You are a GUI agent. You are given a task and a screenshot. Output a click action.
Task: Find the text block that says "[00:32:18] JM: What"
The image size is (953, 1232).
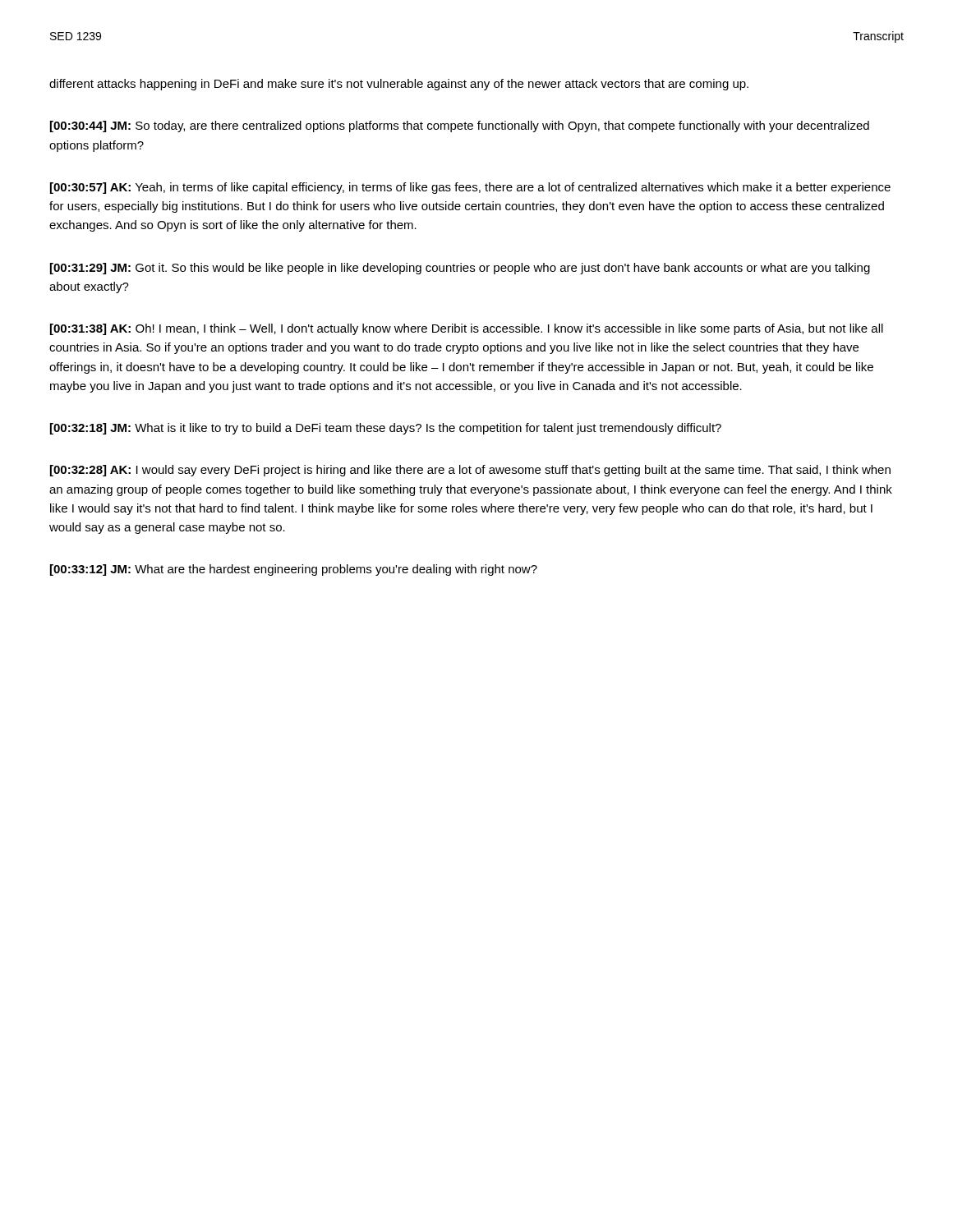(385, 428)
